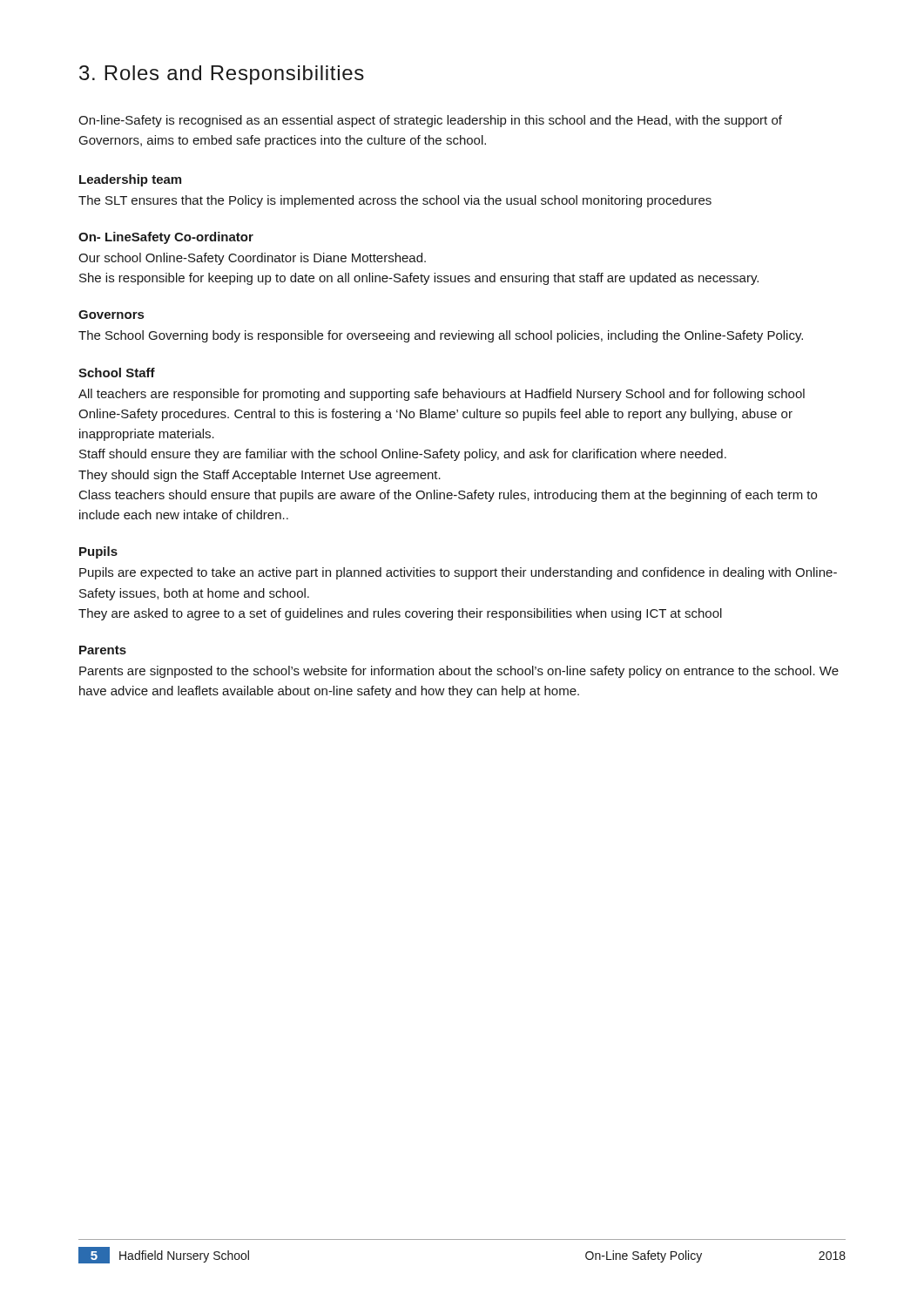Where is the passage that starts "Pupils are expected to take an active part"?
The height and width of the screenshot is (1307, 924).
point(458,573)
